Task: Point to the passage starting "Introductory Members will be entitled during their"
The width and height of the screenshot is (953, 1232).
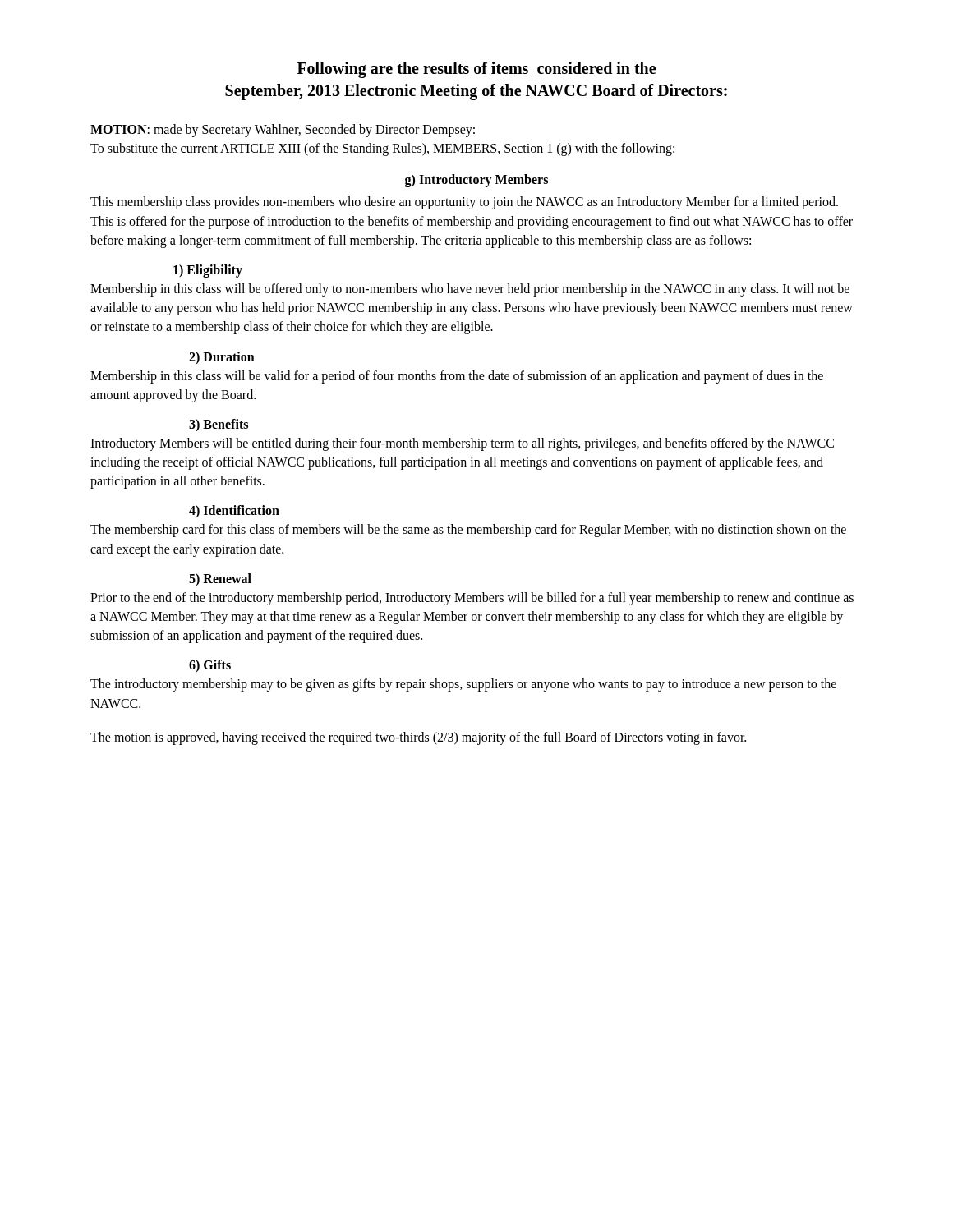Action: pos(476,462)
